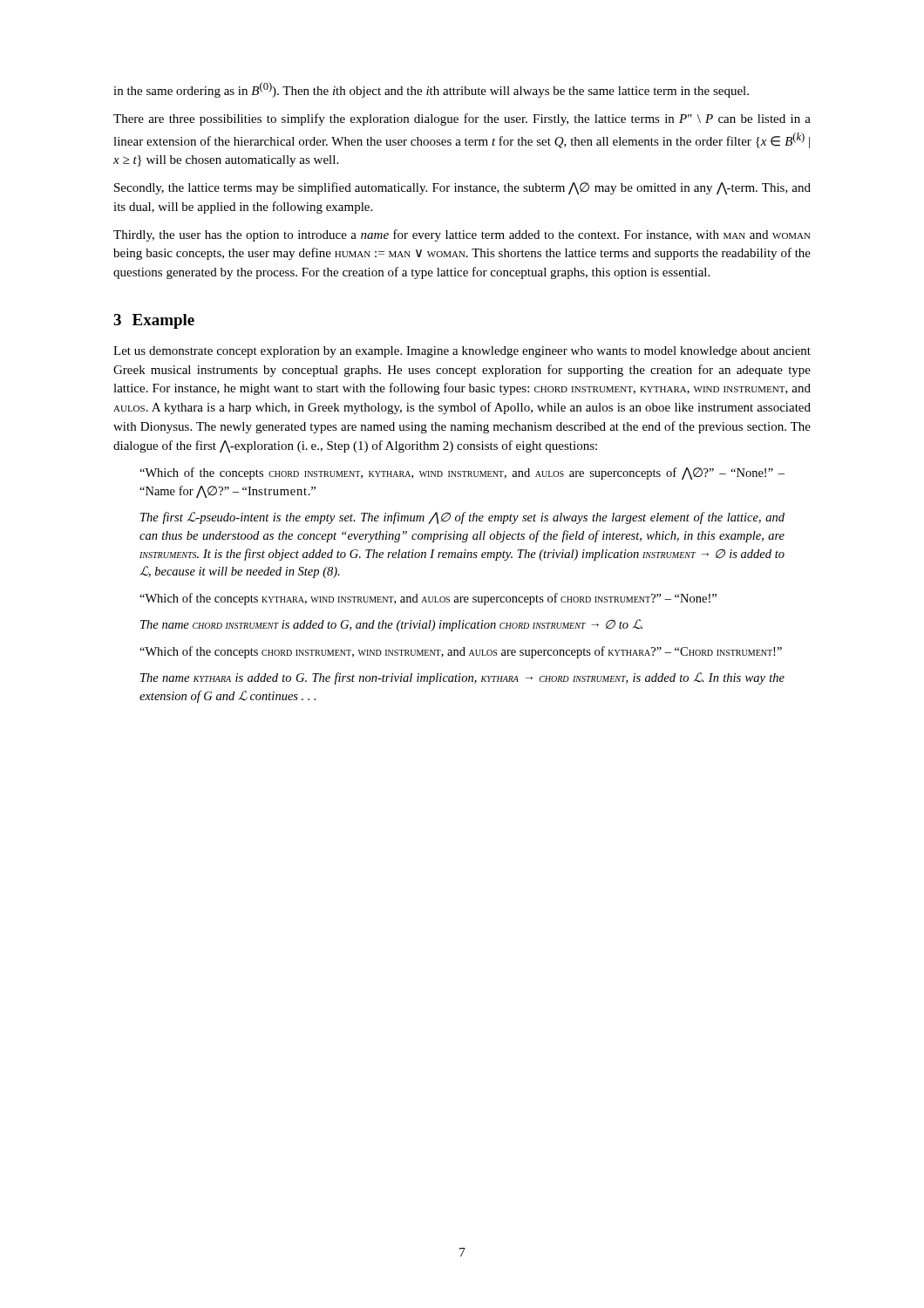The width and height of the screenshot is (924, 1308).
Task: Click the passage that begins "Let us demonstrate concept exploration by"
Action: 462,399
